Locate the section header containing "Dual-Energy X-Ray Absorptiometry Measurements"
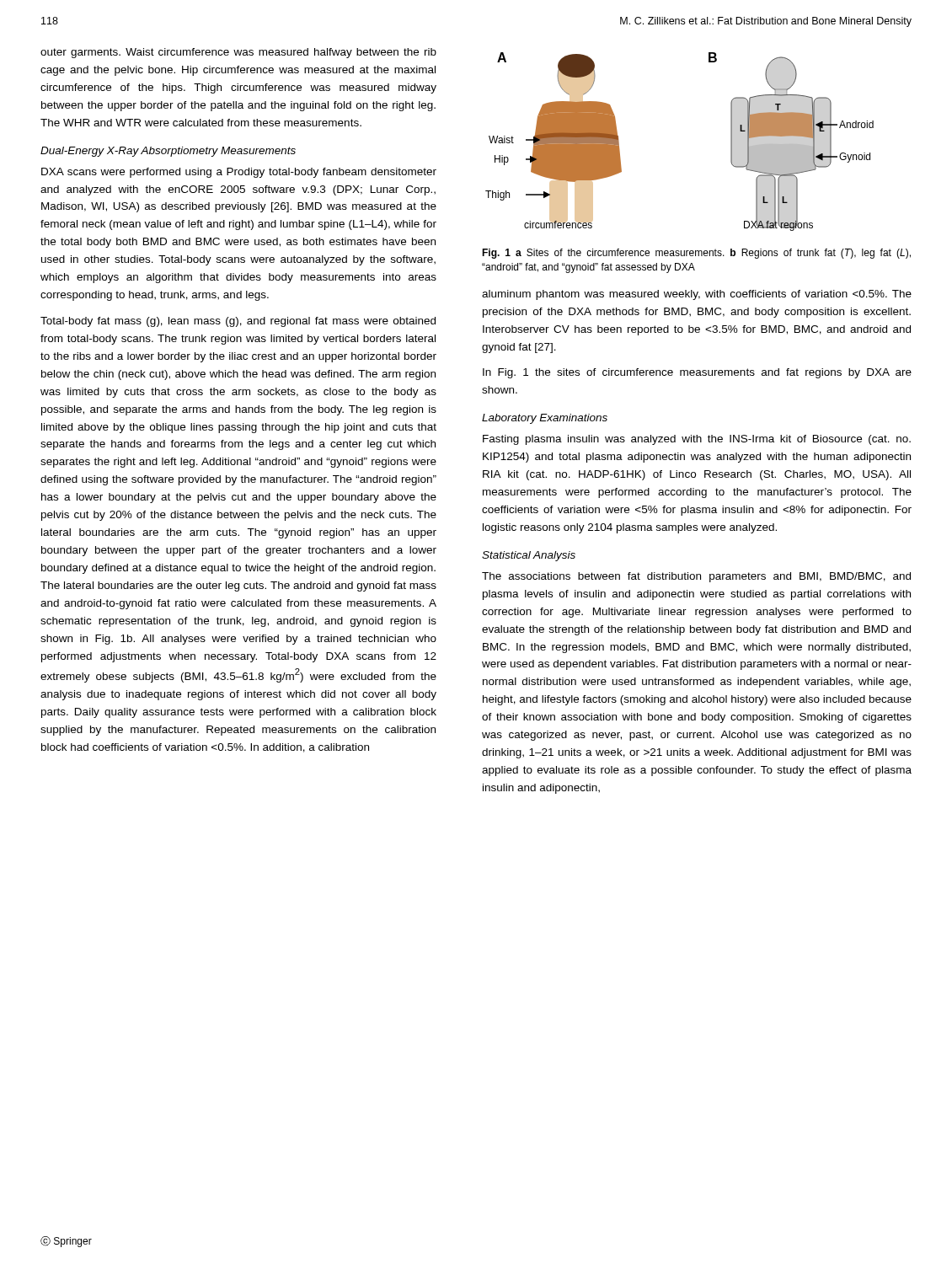 [168, 150]
